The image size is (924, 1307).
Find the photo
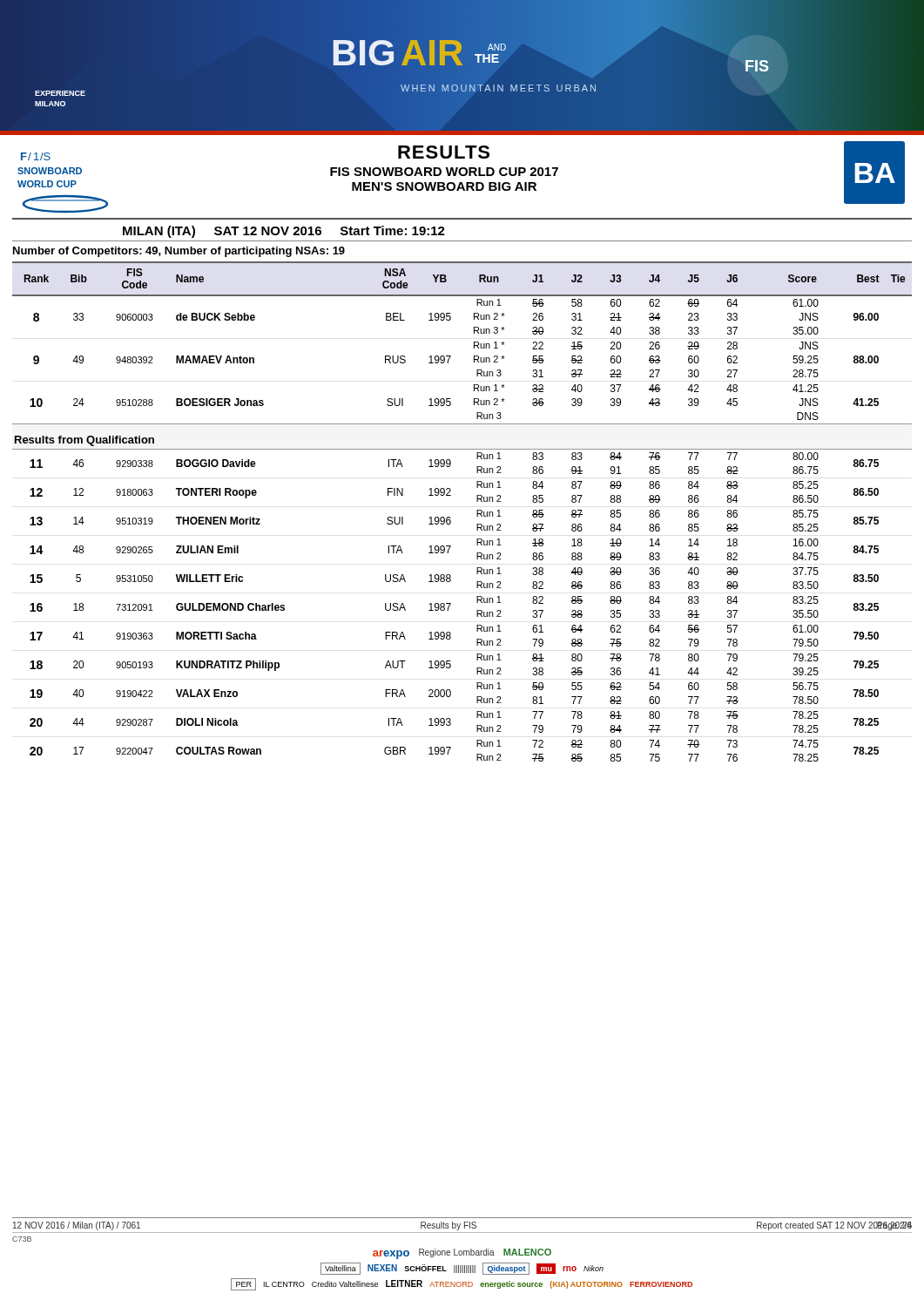click(x=462, y=68)
